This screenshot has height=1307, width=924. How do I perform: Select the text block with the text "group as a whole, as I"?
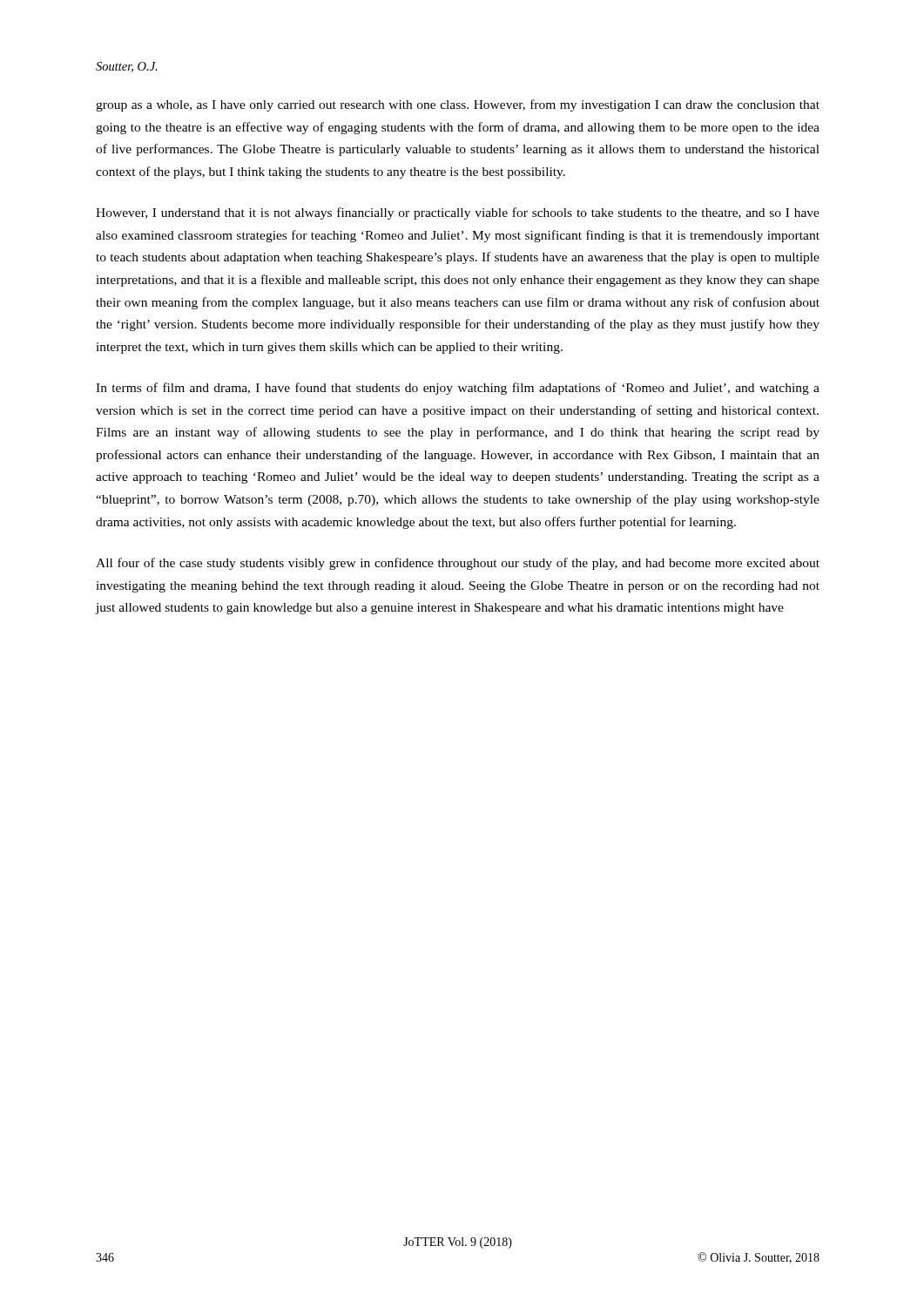click(x=458, y=138)
